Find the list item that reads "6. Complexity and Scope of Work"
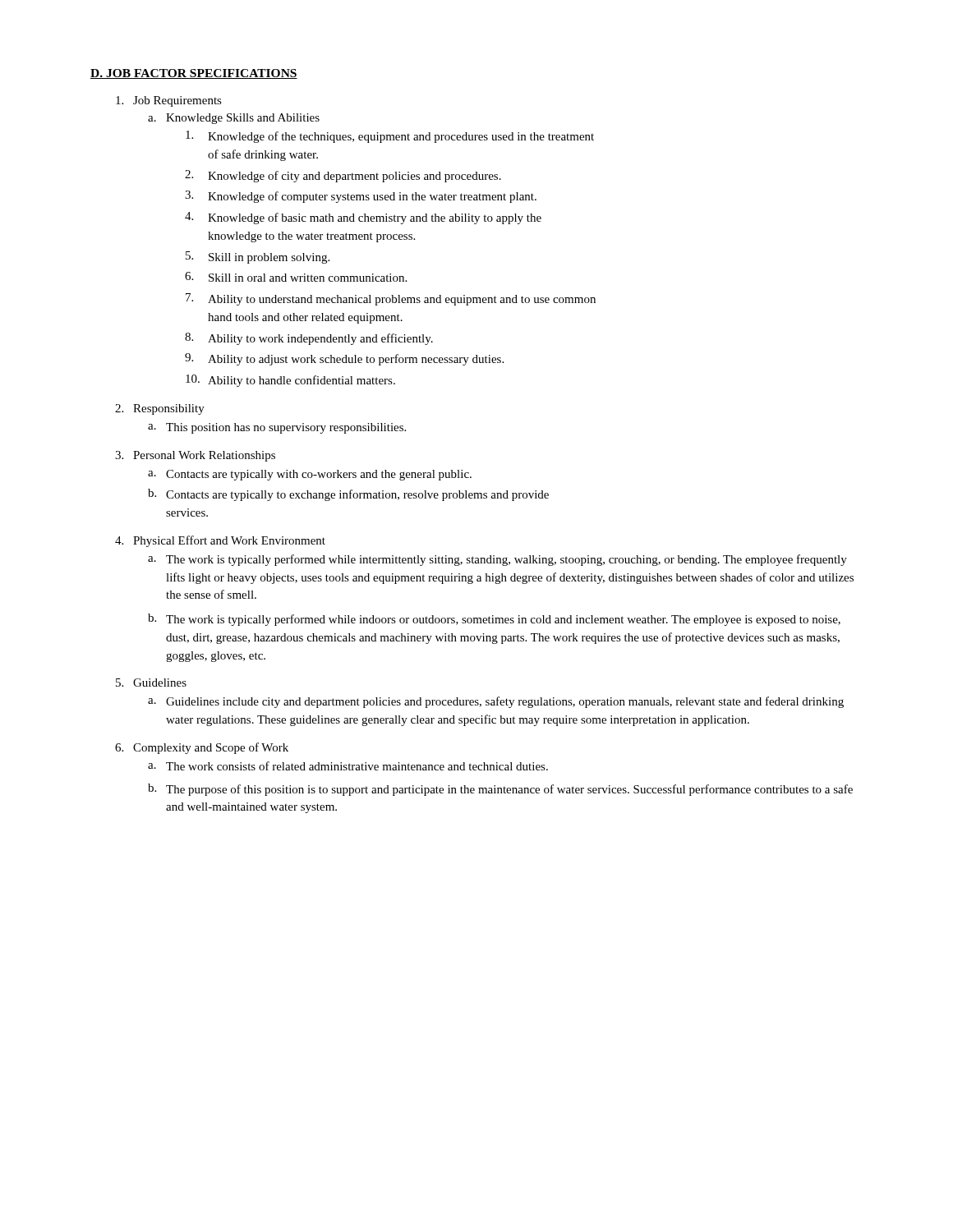 pyautogui.click(x=202, y=748)
